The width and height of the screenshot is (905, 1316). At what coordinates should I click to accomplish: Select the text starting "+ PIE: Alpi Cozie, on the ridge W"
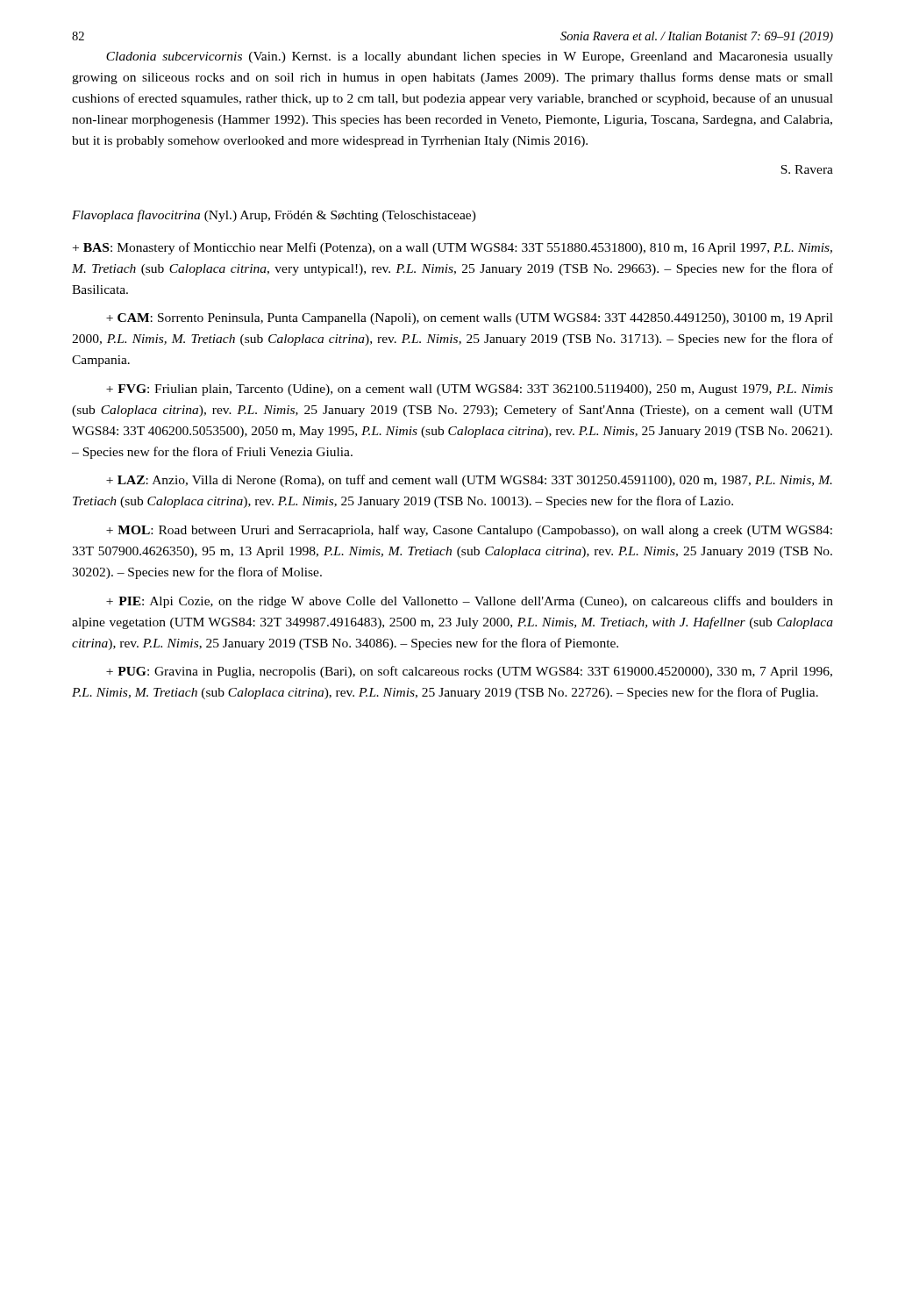coord(452,622)
